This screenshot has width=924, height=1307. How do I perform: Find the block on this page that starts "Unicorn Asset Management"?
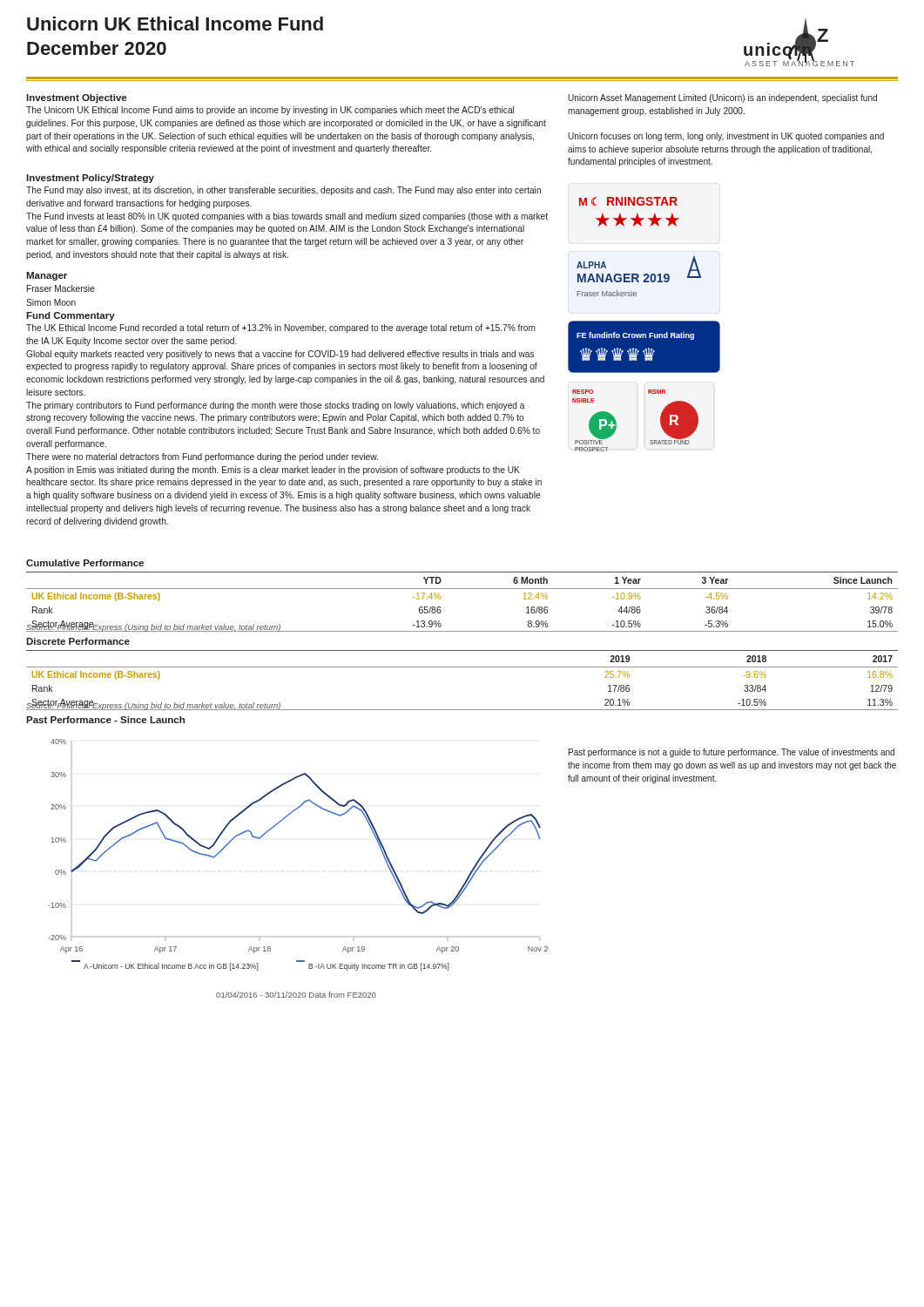coord(726,130)
